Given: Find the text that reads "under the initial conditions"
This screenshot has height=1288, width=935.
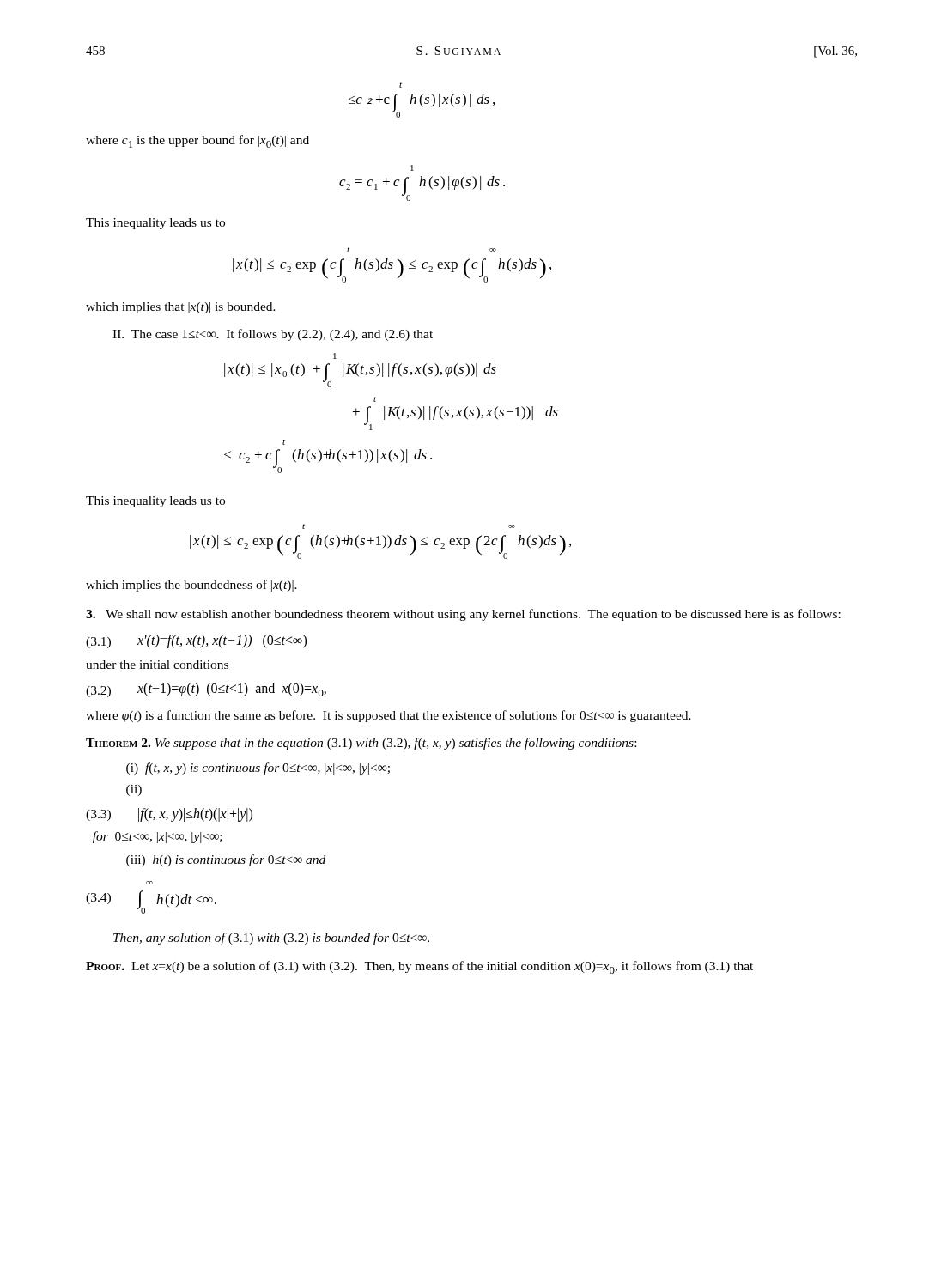Looking at the screenshot, I should [x=157, y=664].
